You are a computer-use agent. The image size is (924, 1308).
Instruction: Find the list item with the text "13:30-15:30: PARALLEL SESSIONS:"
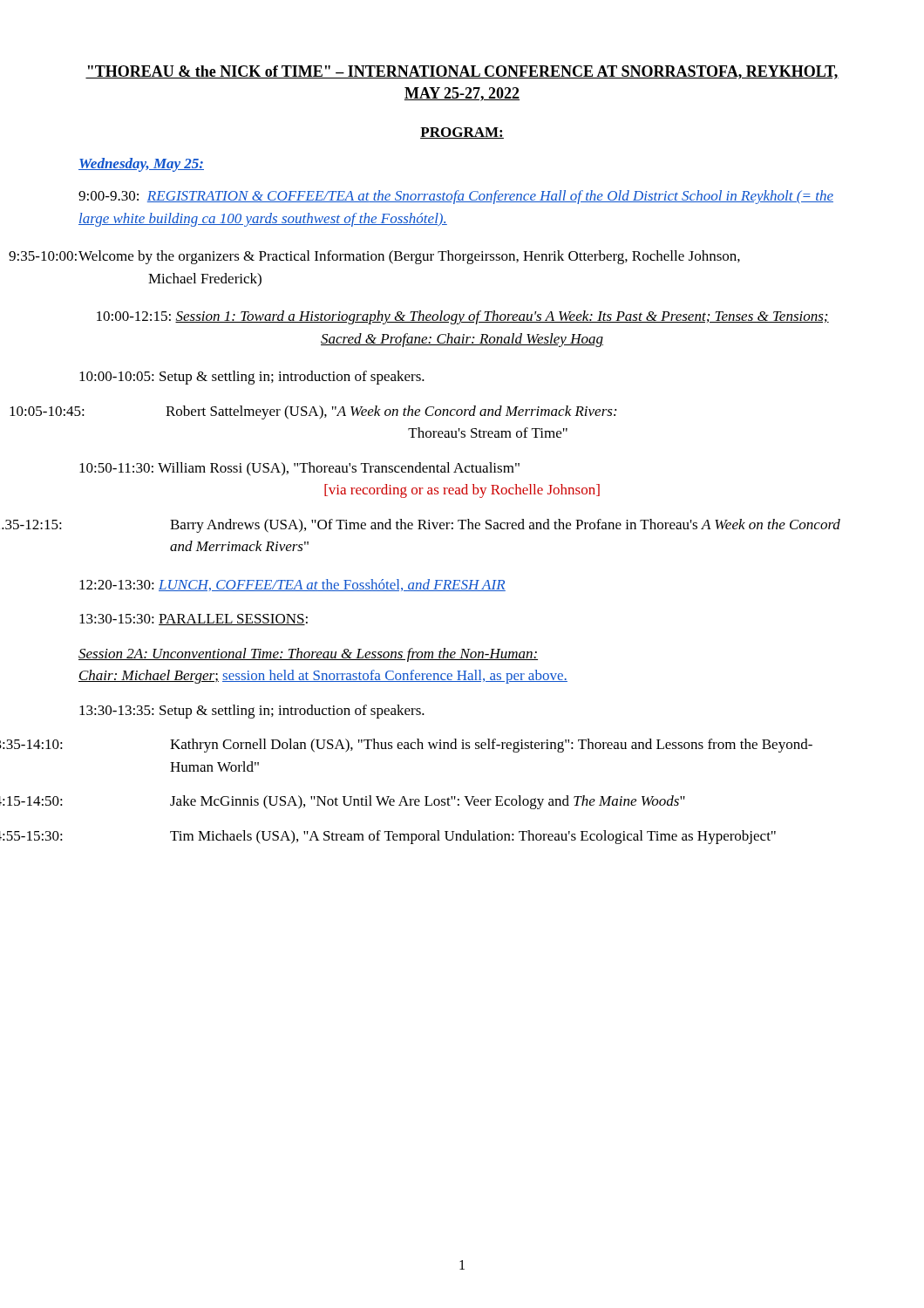click(194, 619)
